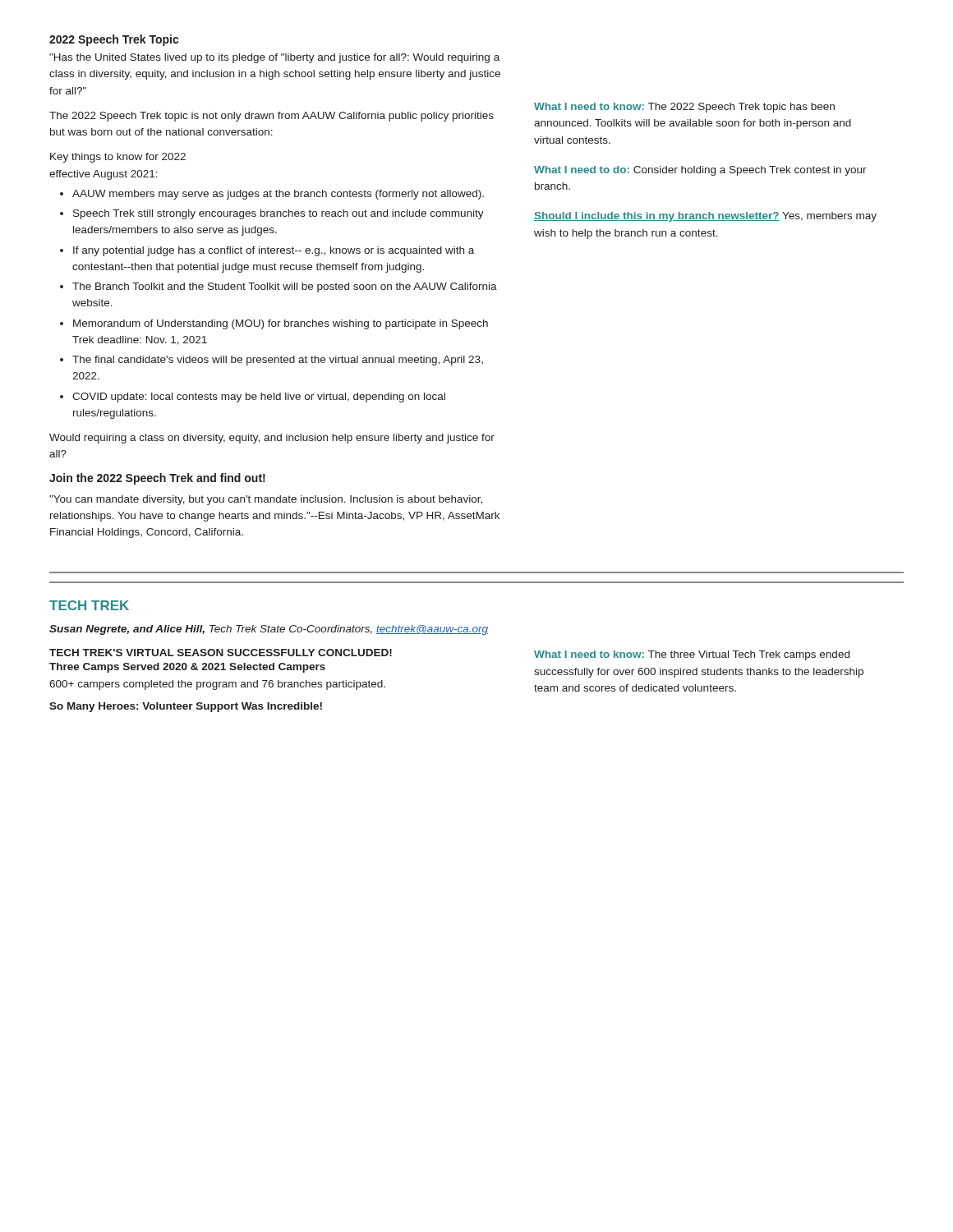Point to the passage starting "Should I include this in my branch"

tap(705, 224)
